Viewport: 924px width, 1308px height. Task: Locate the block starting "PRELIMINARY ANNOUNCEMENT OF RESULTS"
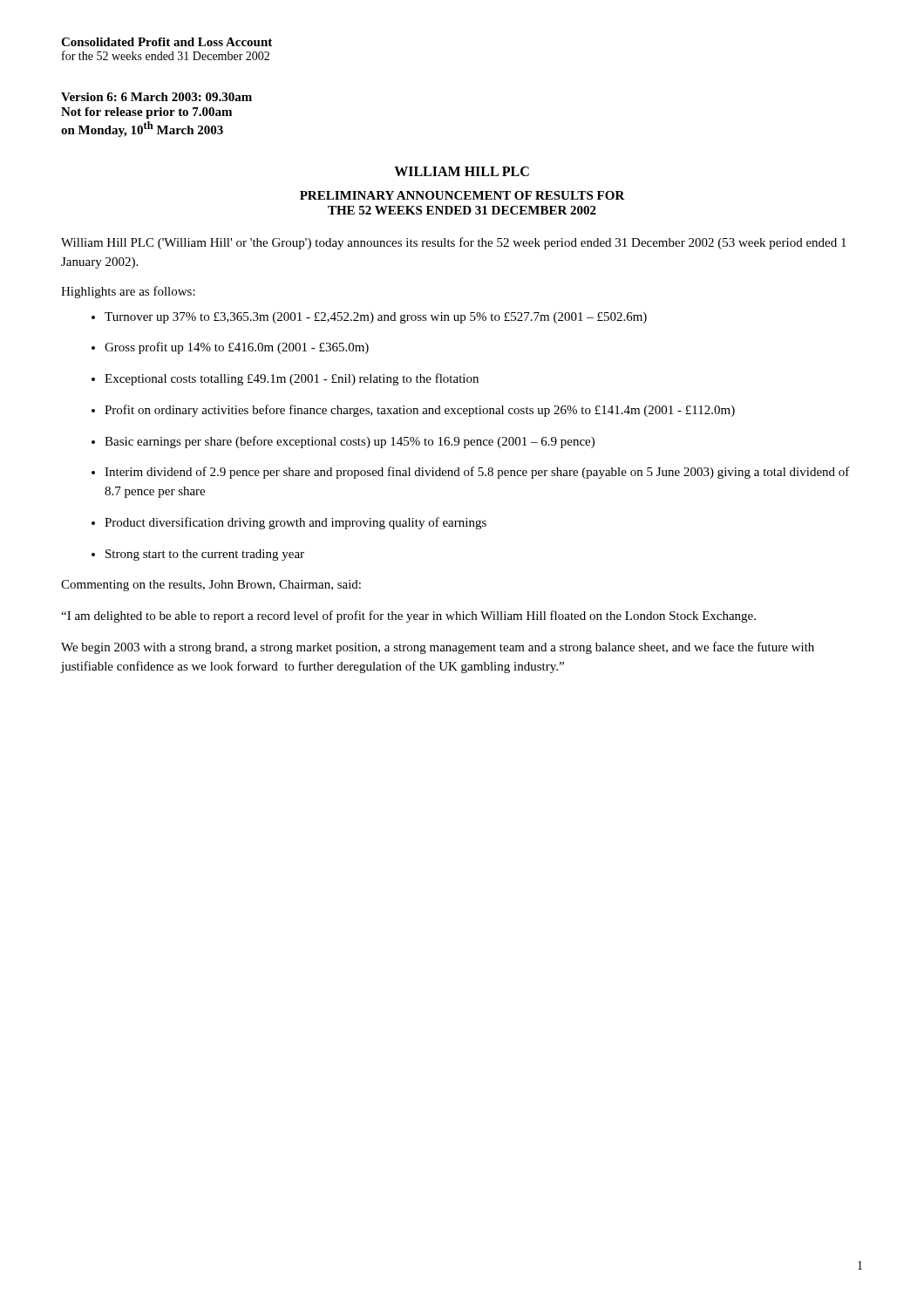462,203
